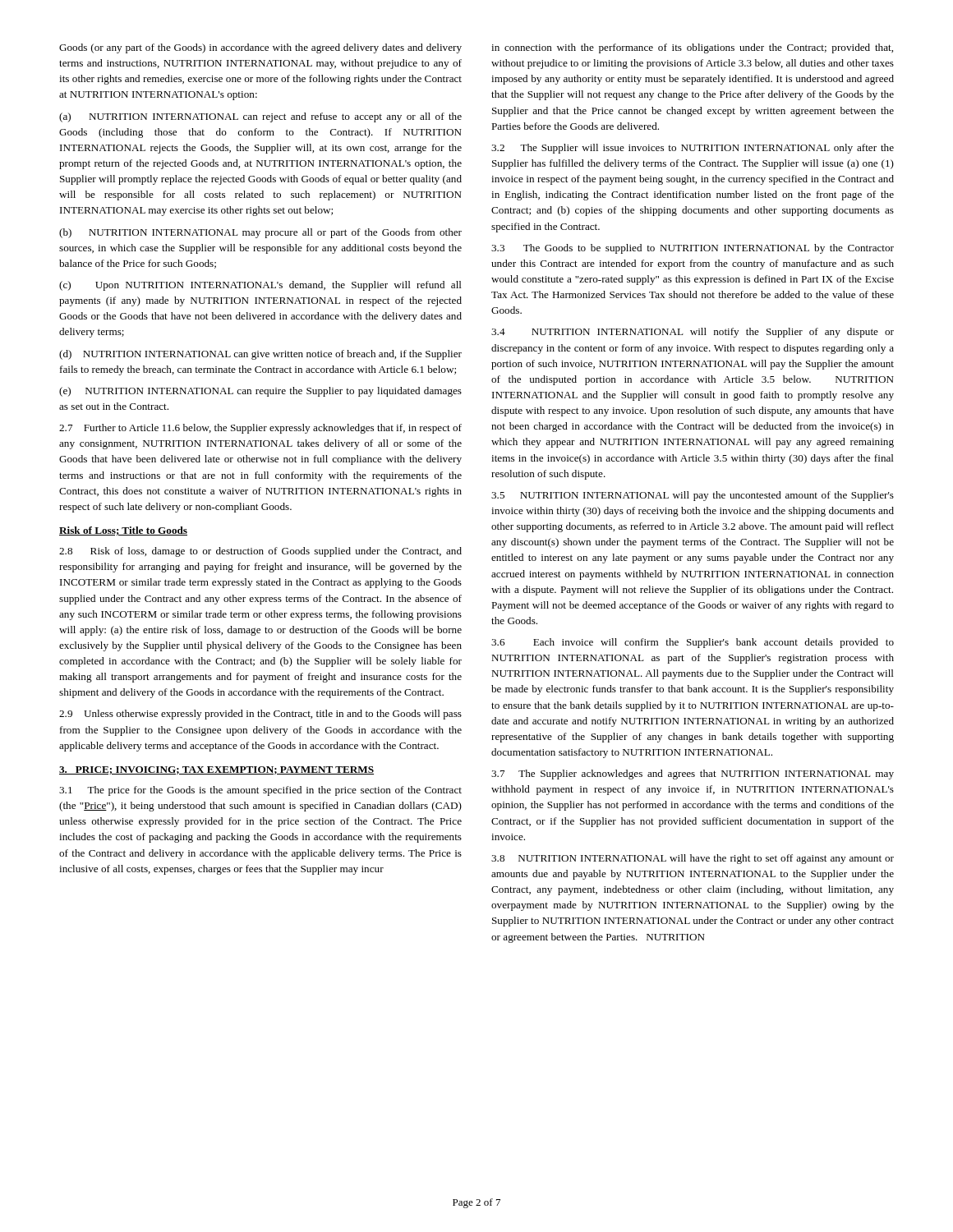Locate the passage starting "2 The Supplier will issue invoices"

tap(693, 187)
